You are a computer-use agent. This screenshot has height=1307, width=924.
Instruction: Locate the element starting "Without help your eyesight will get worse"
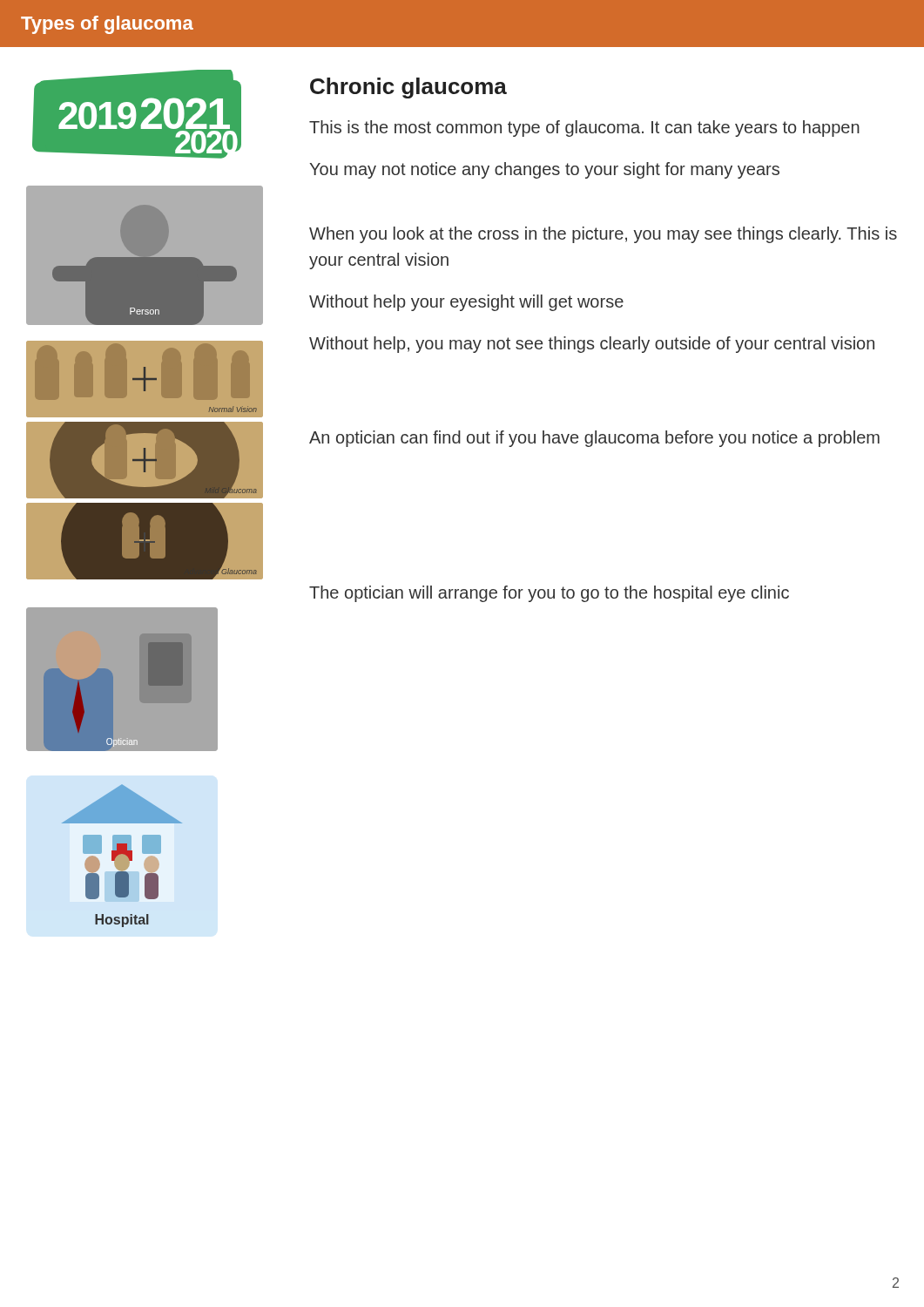coord(466,301)
